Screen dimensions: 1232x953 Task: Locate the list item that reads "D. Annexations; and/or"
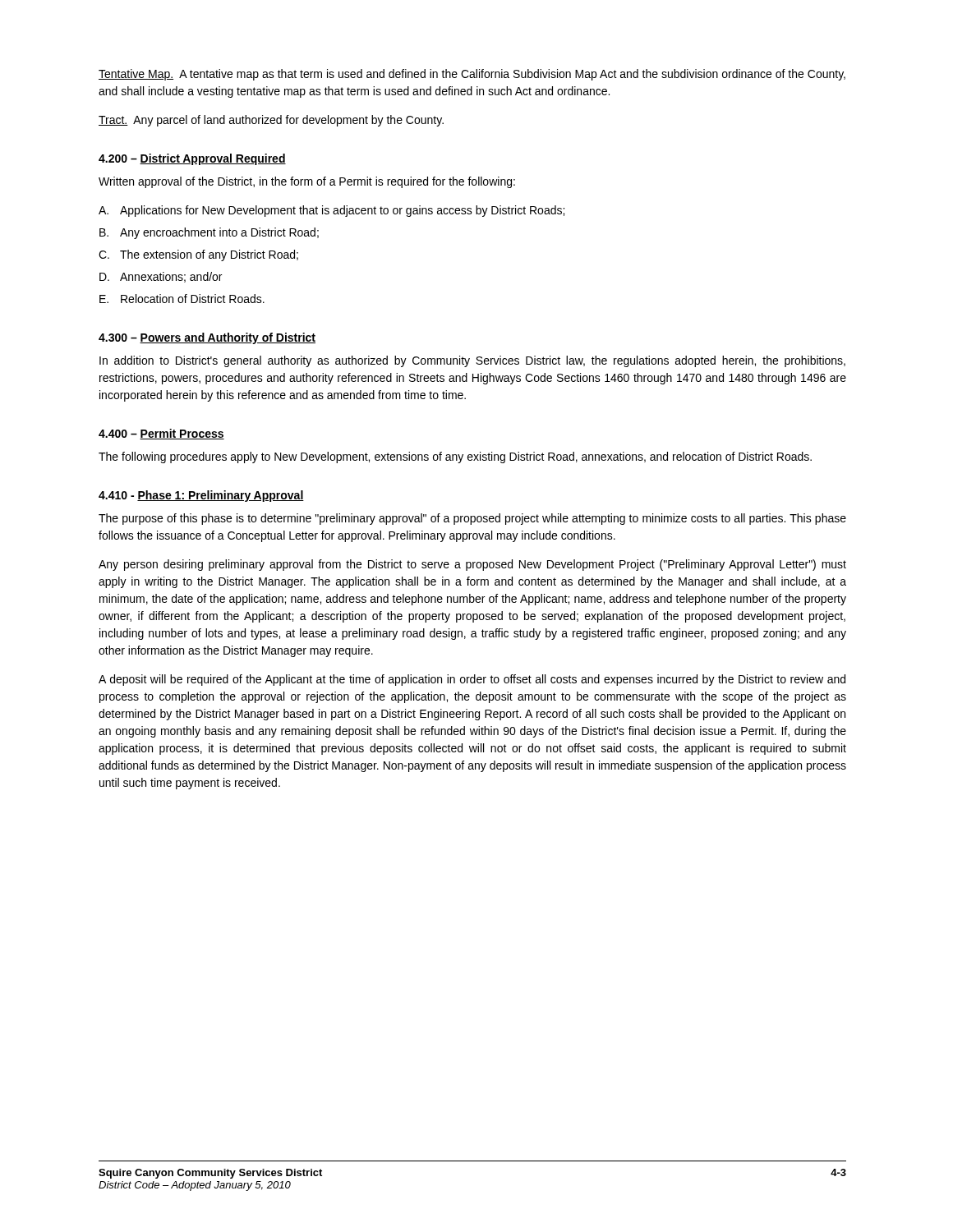(x=160, y=277)
